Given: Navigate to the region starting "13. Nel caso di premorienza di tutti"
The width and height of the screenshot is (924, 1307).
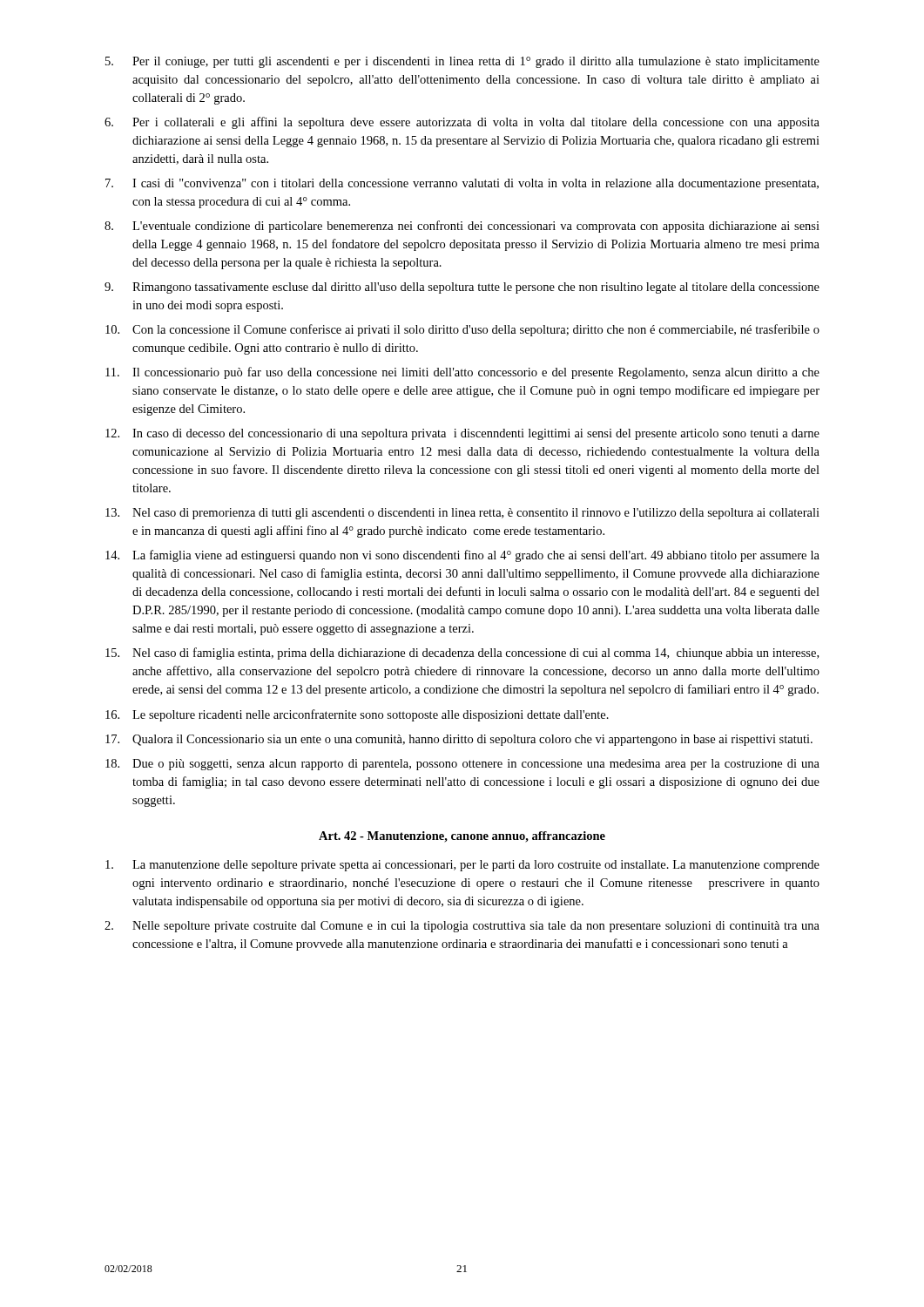Looking at the screenshot, I should tap(462, 522).
